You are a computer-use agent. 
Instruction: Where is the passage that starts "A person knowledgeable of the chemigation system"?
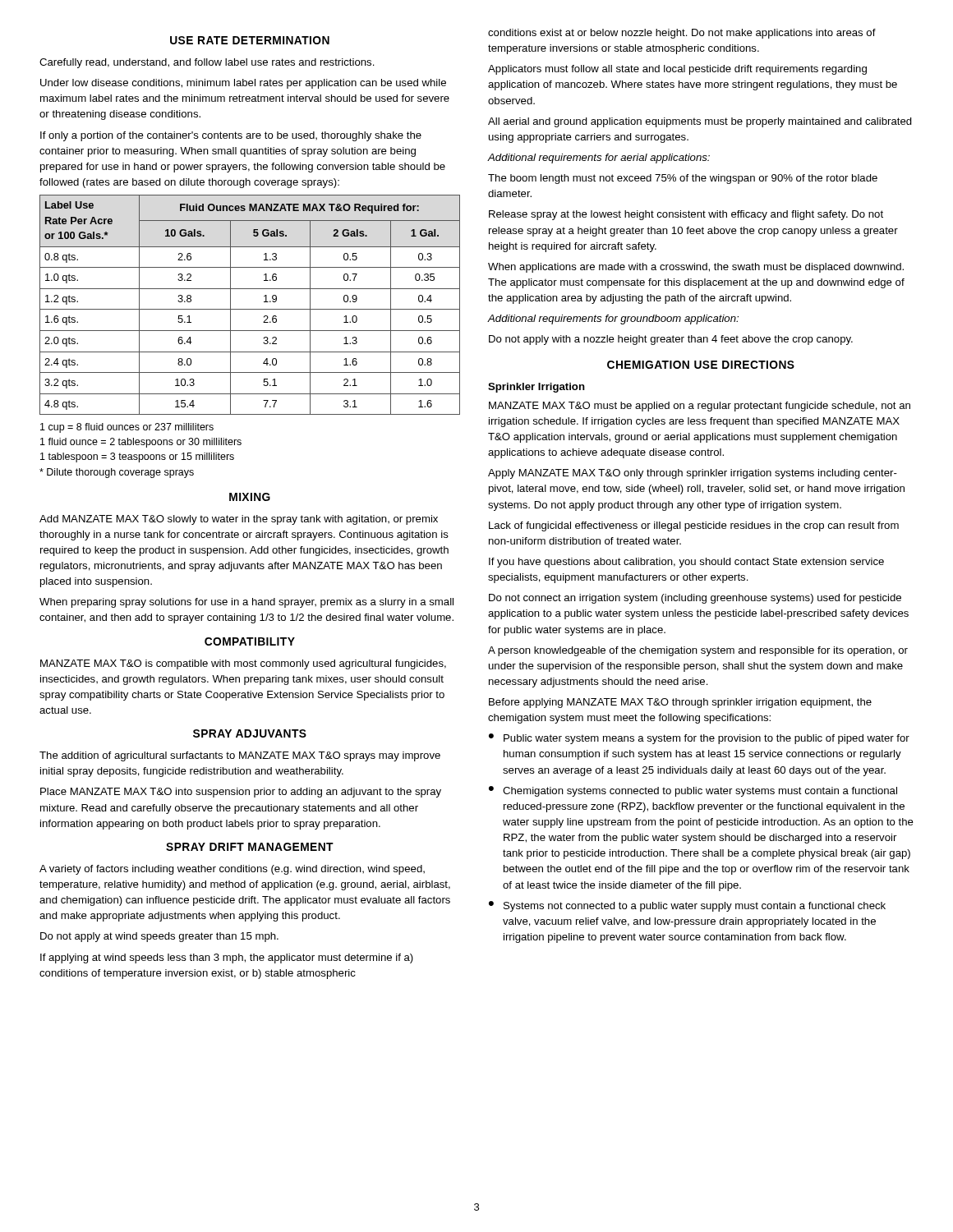tap(701, 666)
